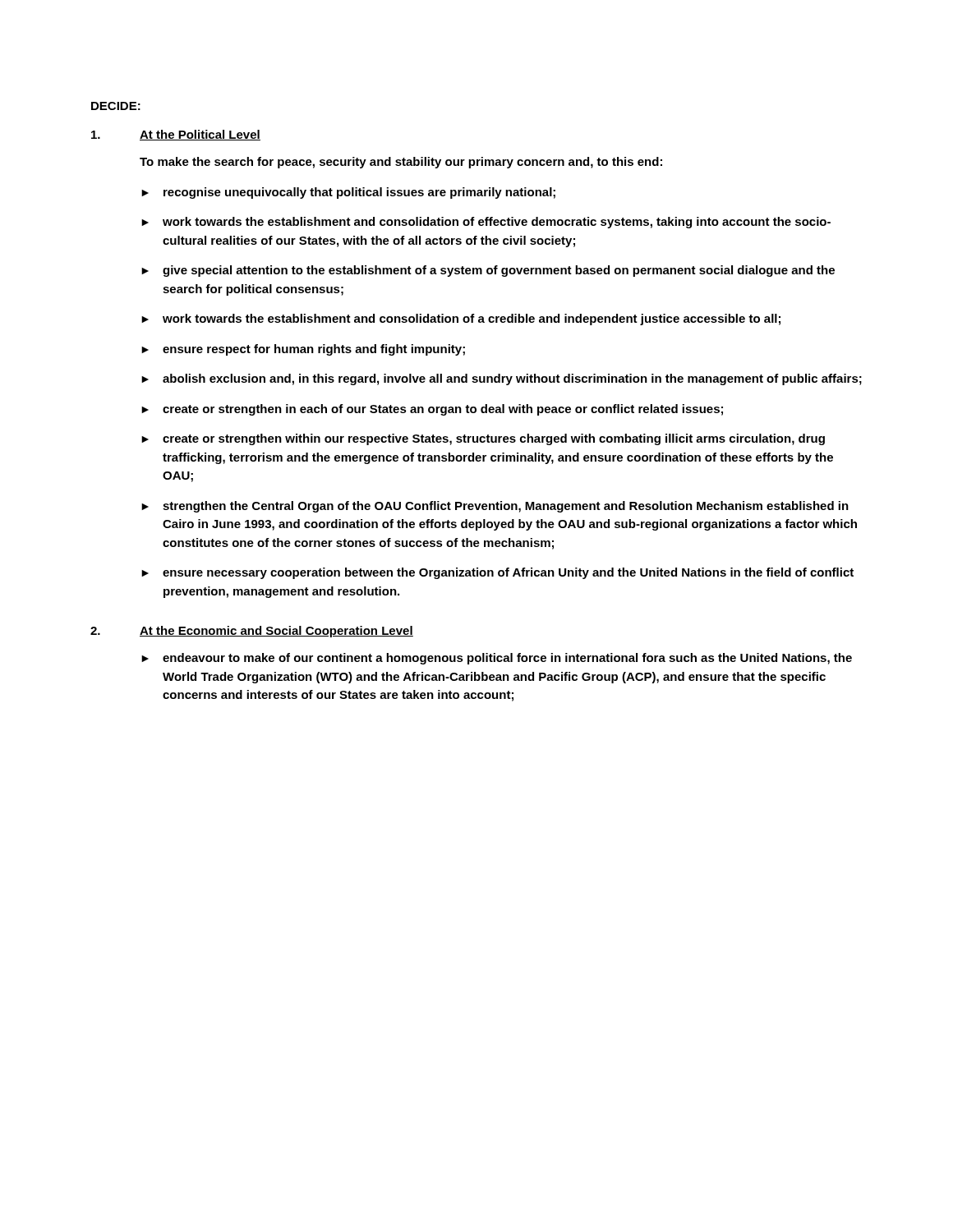953x1232 pixels.
Task: Locate the block of text that opens with "► strengthen the Central Organ"
Action: pos(501,524)
